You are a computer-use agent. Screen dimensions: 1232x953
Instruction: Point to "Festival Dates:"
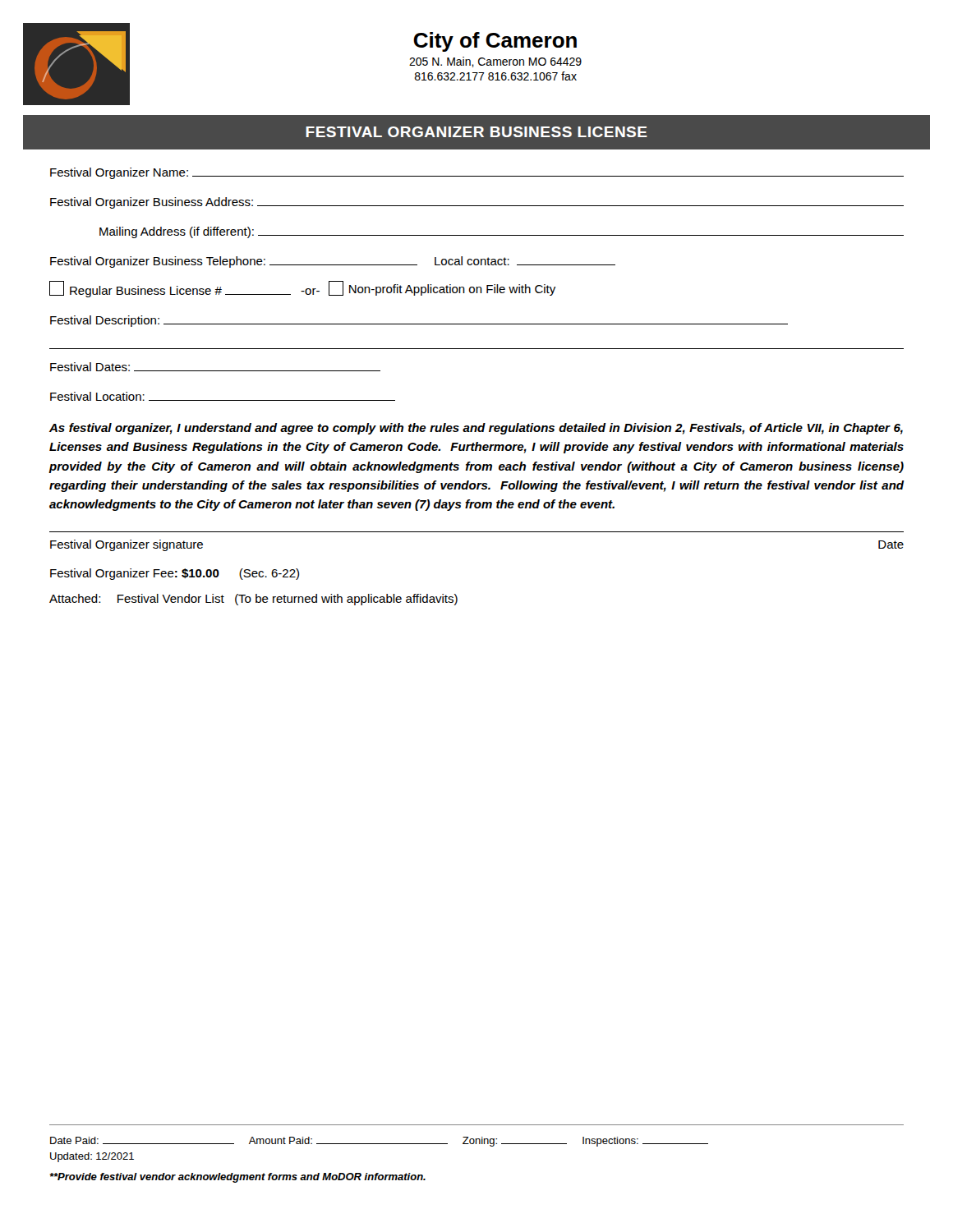215,365
